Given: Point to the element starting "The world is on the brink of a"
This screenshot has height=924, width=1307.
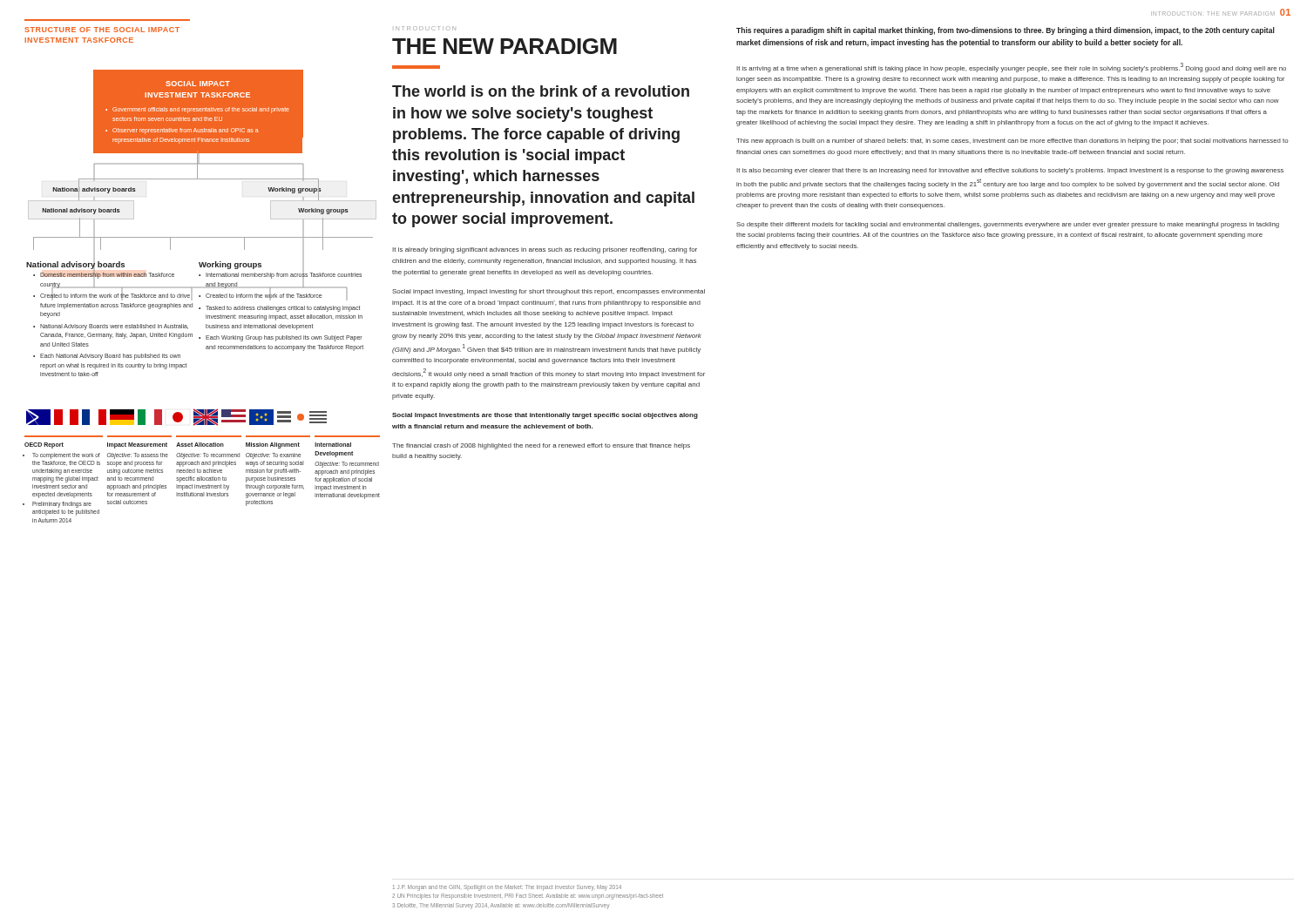Looking at the screenshot, I should coord(544,155).
